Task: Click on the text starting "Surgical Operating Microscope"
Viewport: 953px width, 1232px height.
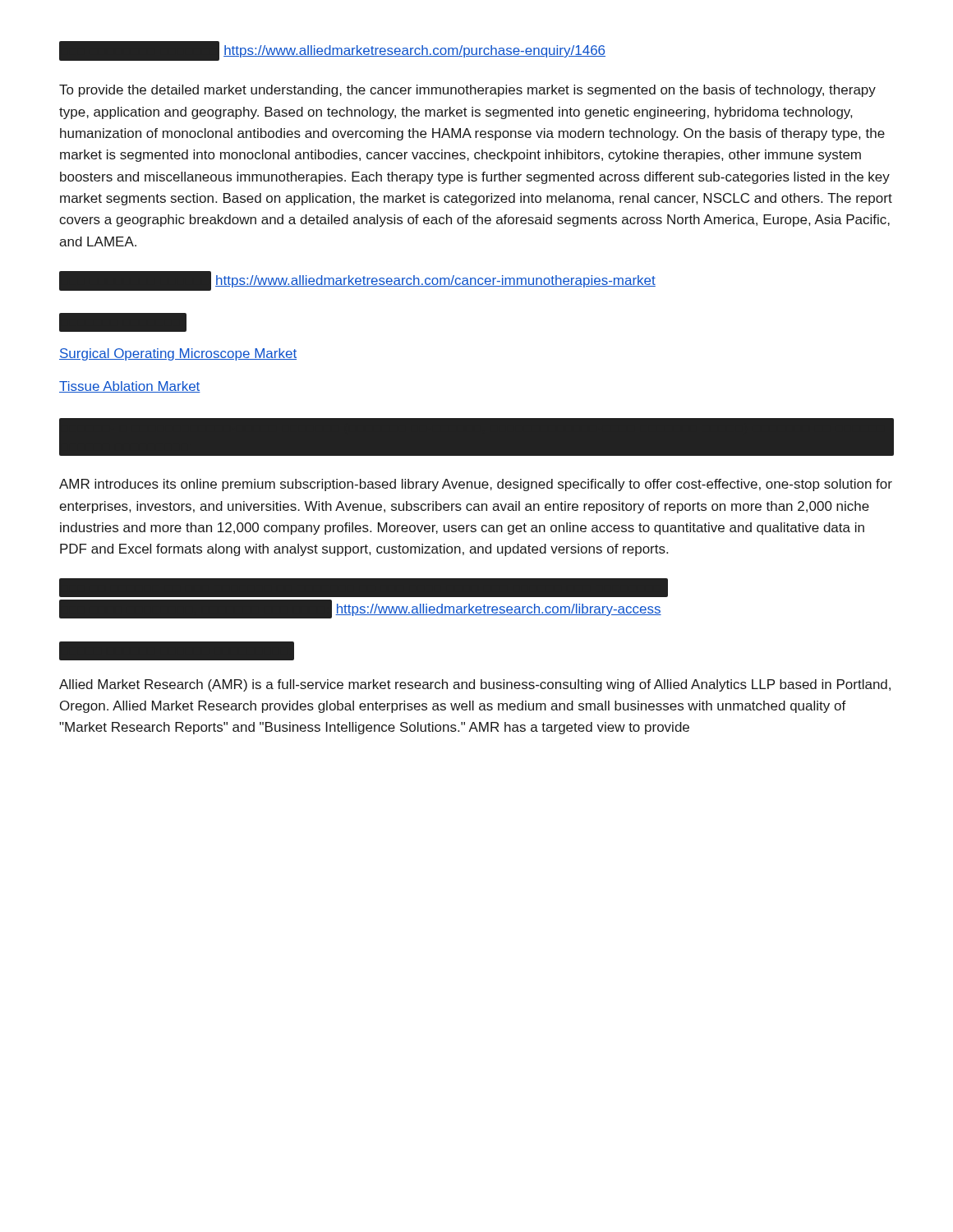Action: [178, 353]
